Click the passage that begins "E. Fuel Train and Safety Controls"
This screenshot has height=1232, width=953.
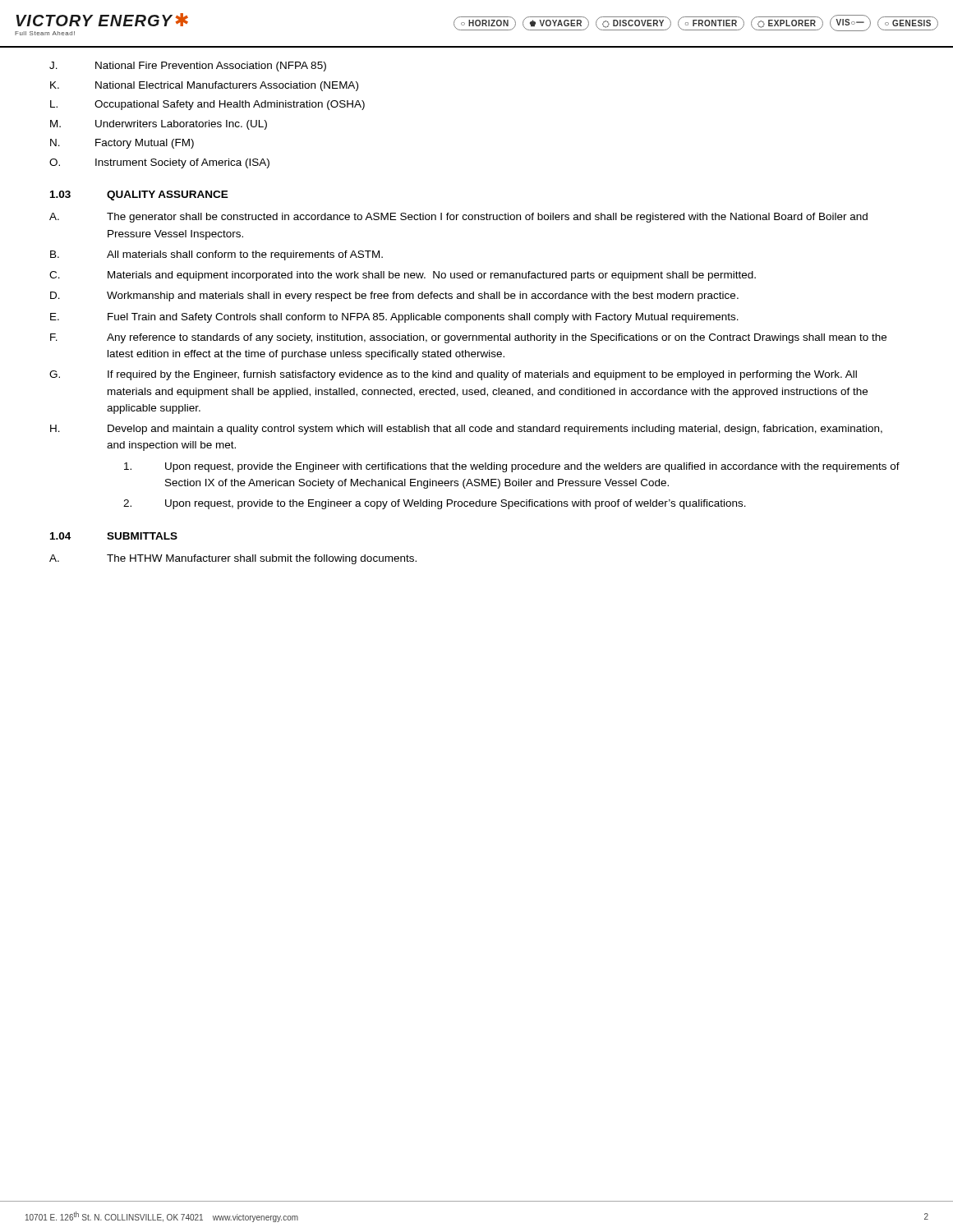tap(476, 317)
